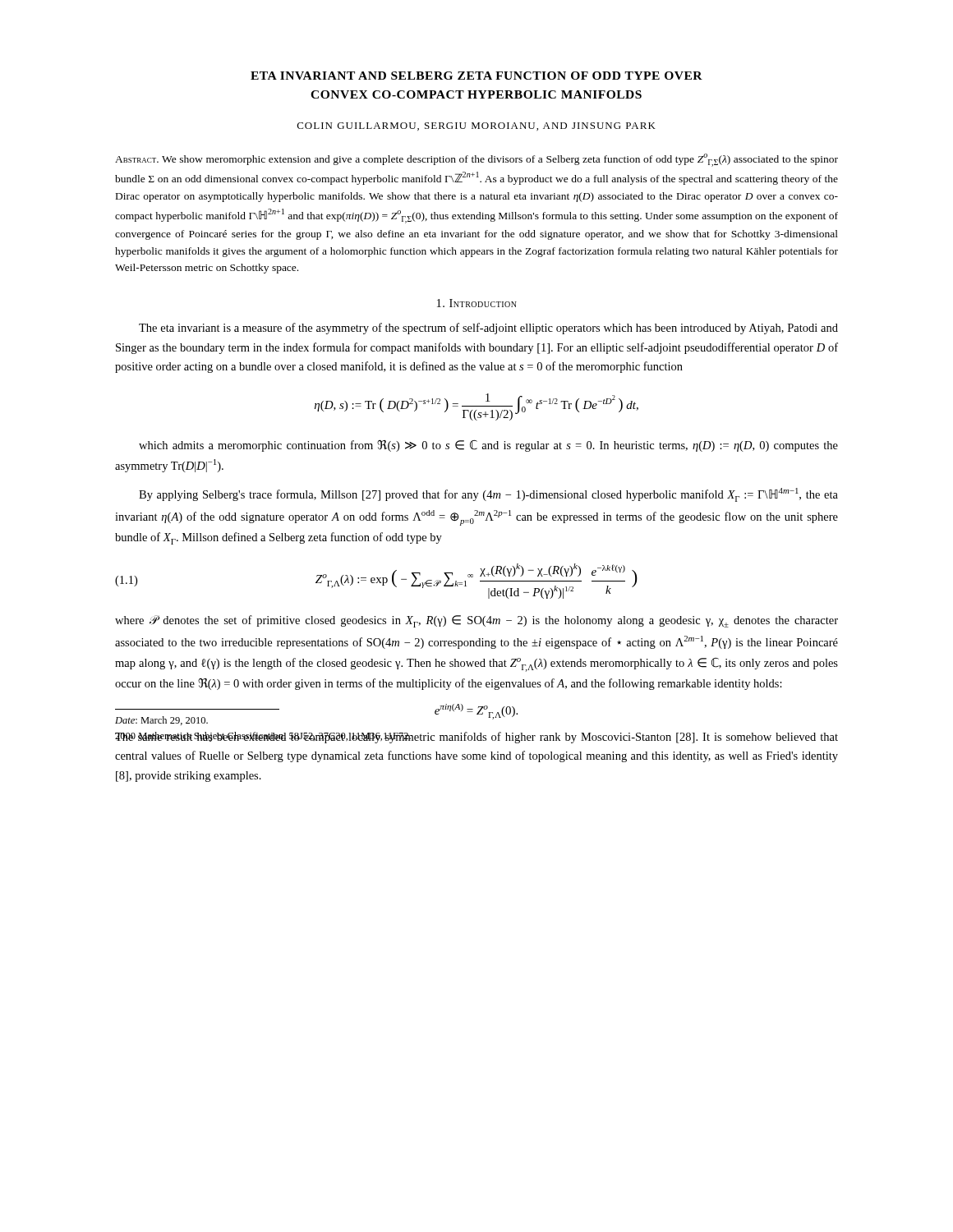Click on the passage starting "The eta invariant is a"
Image resolution: width=953 pixels, height=1232 pixels.
(x=476, y=347)
